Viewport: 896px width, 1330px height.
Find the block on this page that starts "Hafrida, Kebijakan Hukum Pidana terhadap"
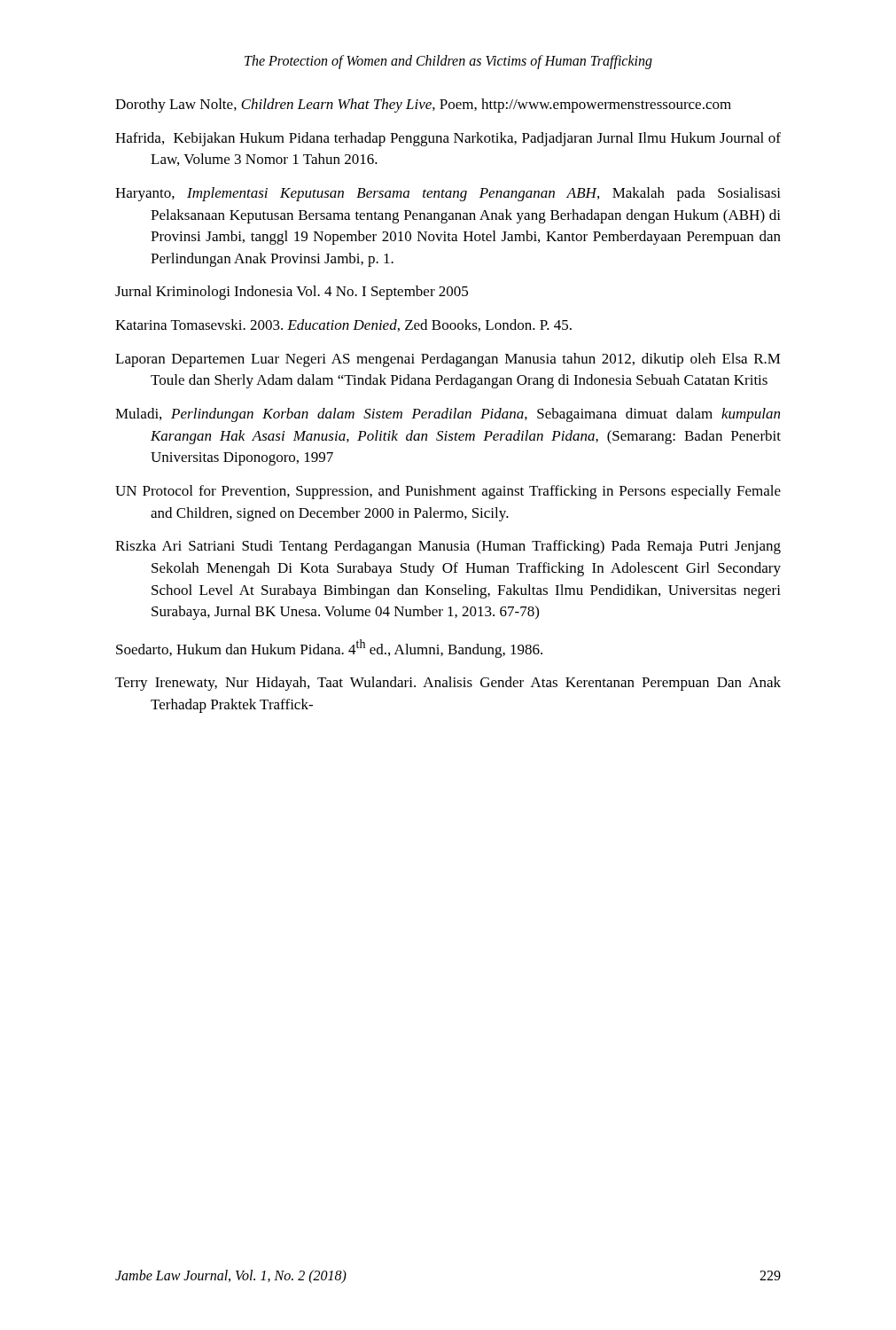[x=448, y=148]
